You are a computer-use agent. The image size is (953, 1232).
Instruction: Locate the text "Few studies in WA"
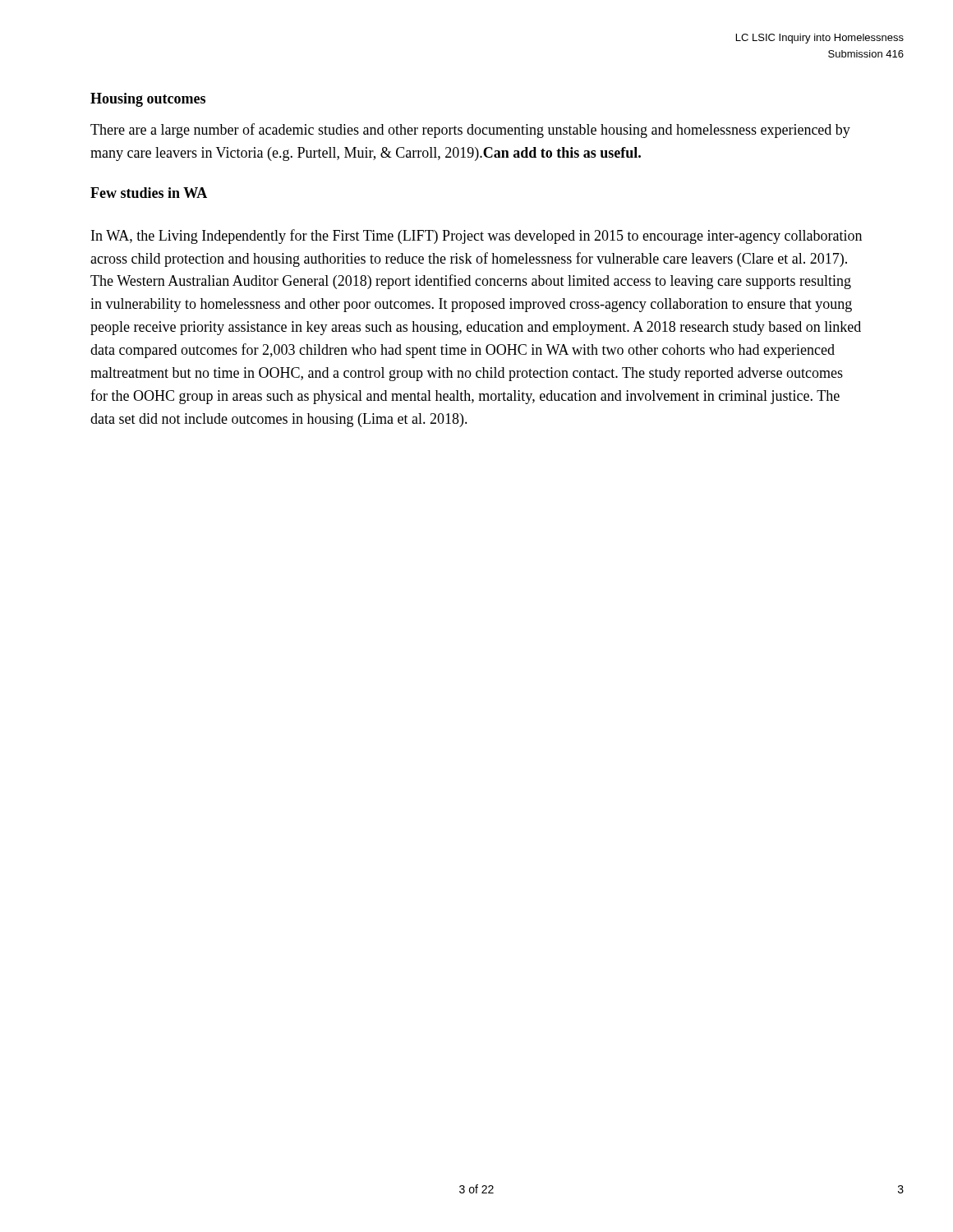point(149,193)
